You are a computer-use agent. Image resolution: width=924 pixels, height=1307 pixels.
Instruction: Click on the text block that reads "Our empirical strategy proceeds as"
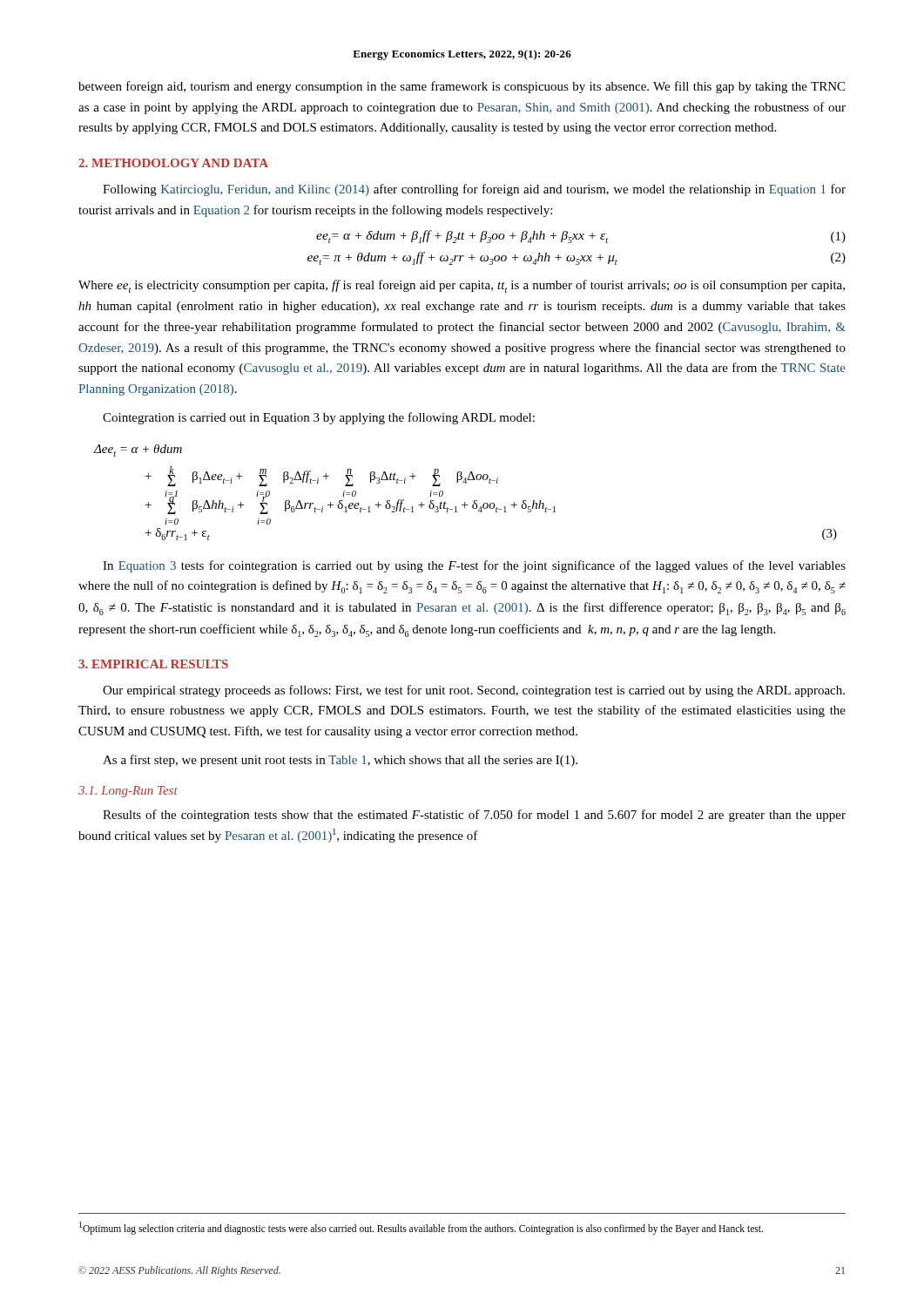462,726
